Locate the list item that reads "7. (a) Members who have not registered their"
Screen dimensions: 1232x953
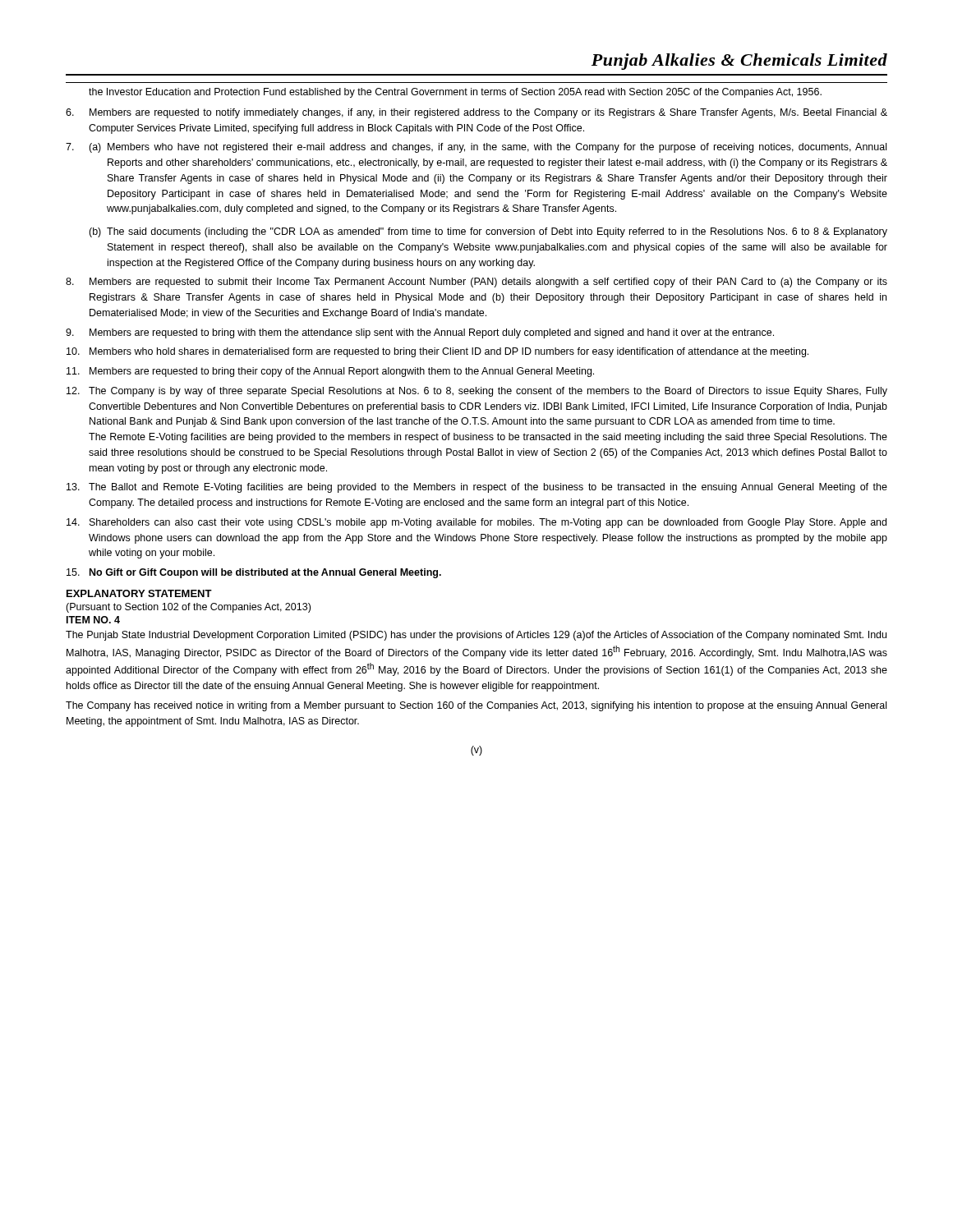[x=476, y=180]
